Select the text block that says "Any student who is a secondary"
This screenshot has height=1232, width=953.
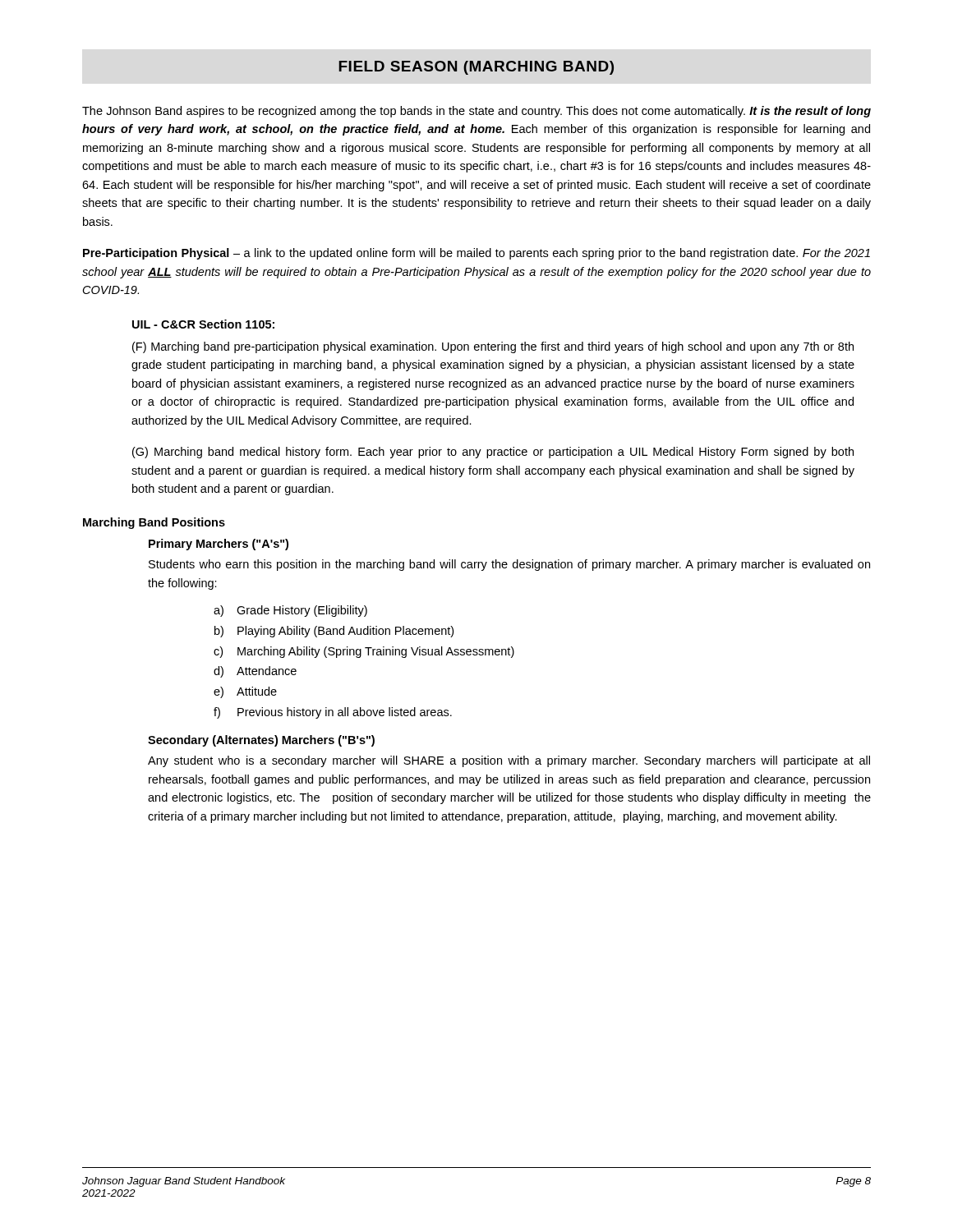click(x=509, y=788)
